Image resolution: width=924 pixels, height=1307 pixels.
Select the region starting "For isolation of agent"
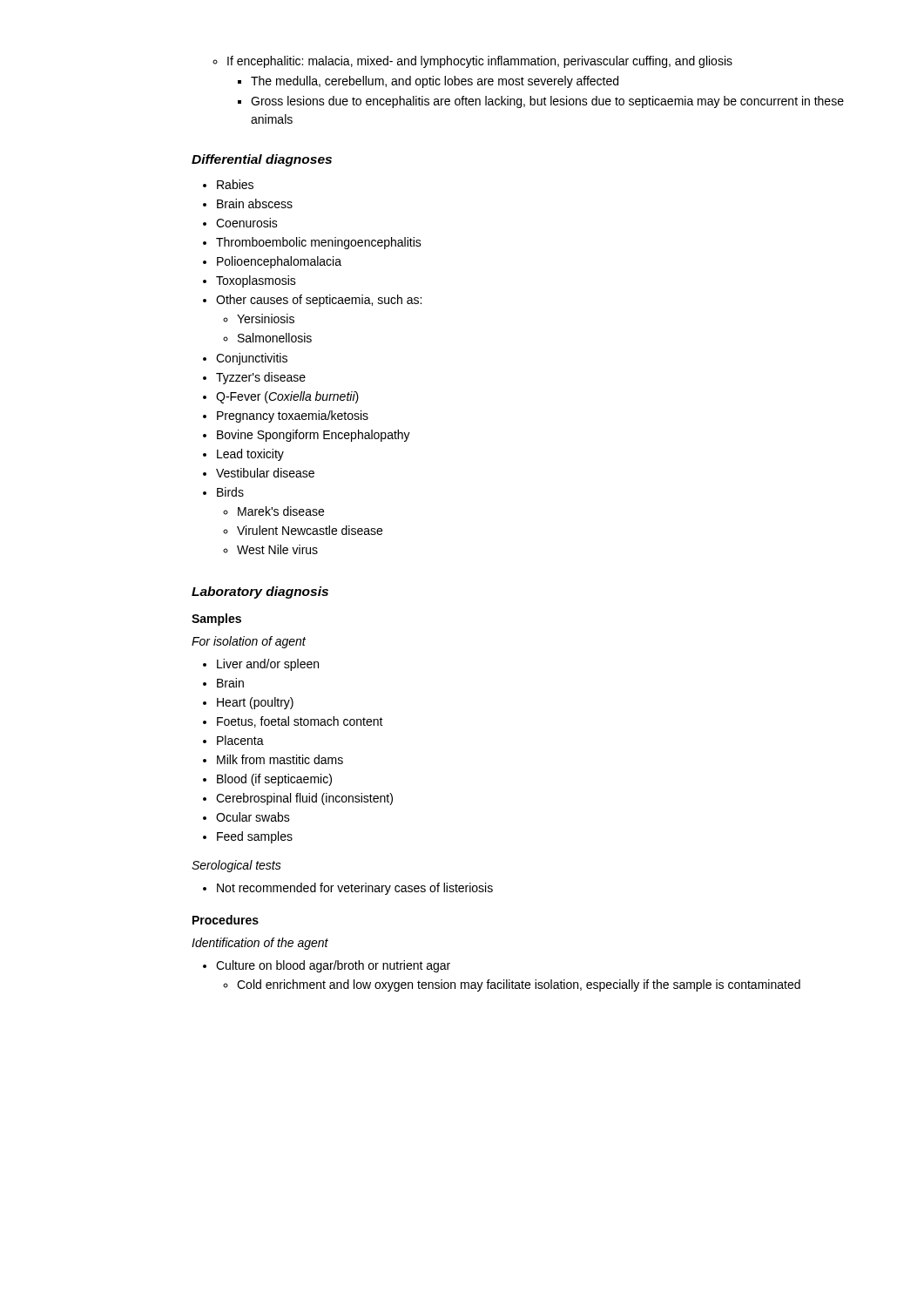[249, 641]
